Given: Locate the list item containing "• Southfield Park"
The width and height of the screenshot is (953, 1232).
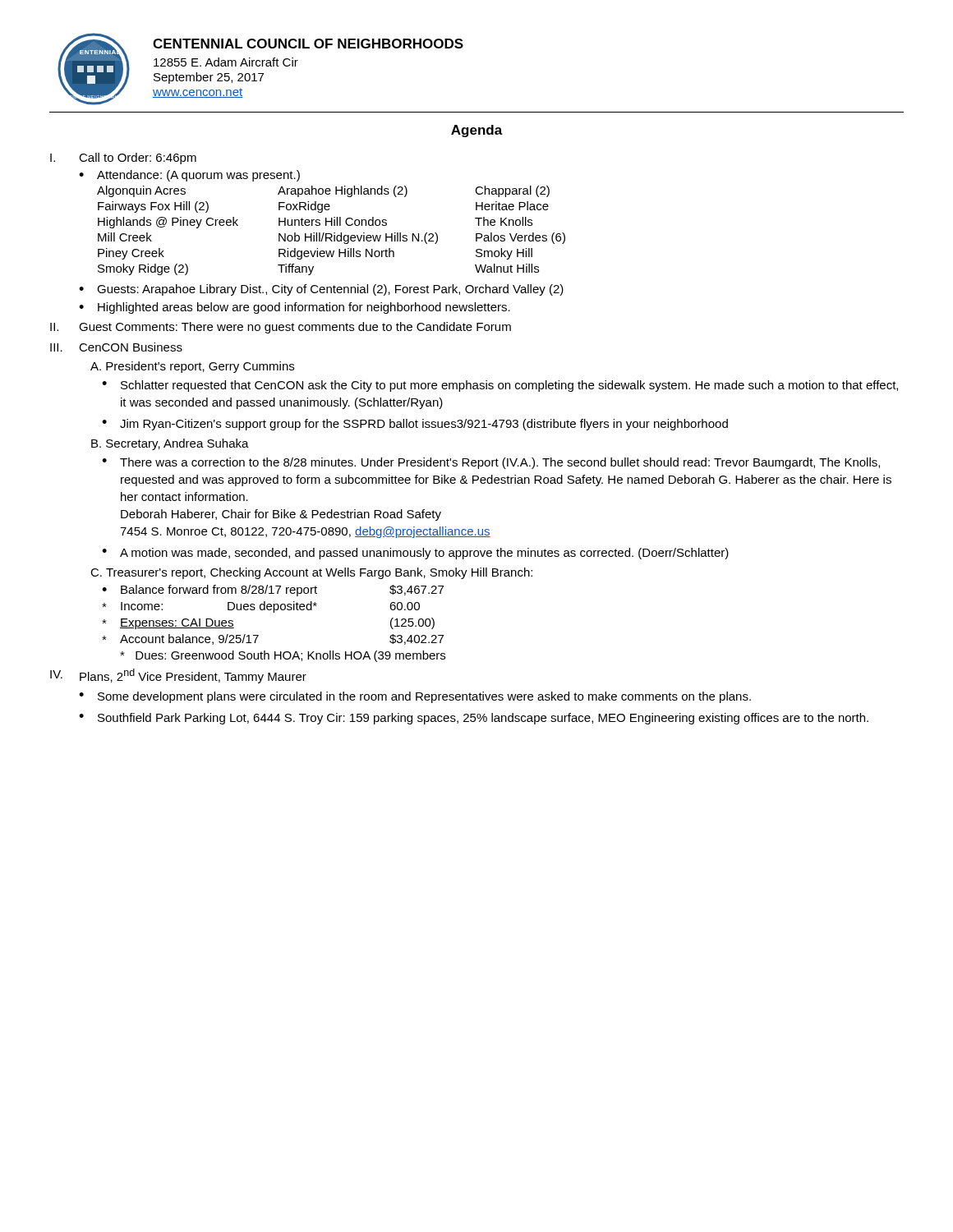Looking at the screenshot, I should [491, 717].
